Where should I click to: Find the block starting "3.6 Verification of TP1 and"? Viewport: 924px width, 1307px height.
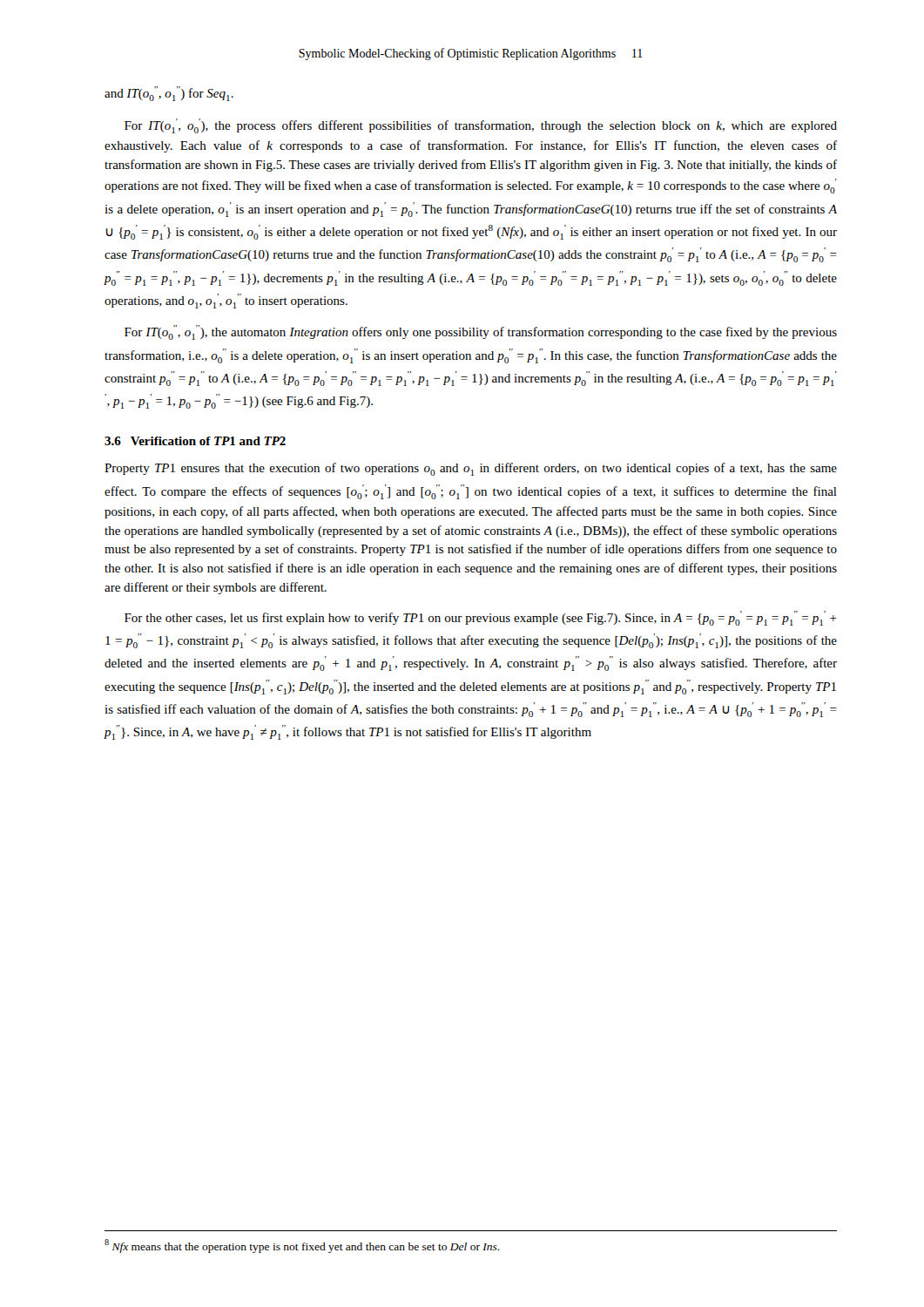click(x=195, y=441)
